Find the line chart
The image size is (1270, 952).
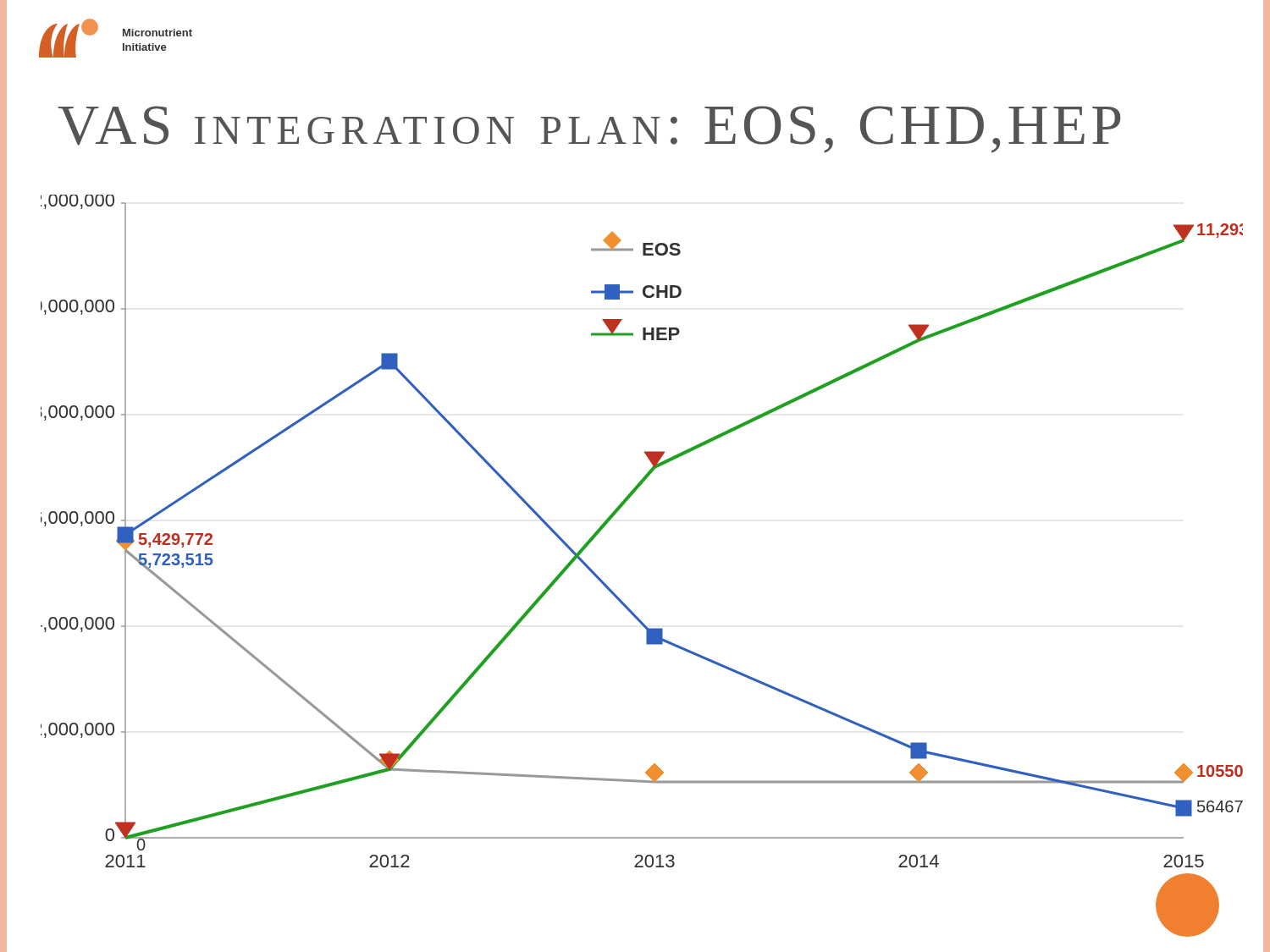[x=635, y=556]
